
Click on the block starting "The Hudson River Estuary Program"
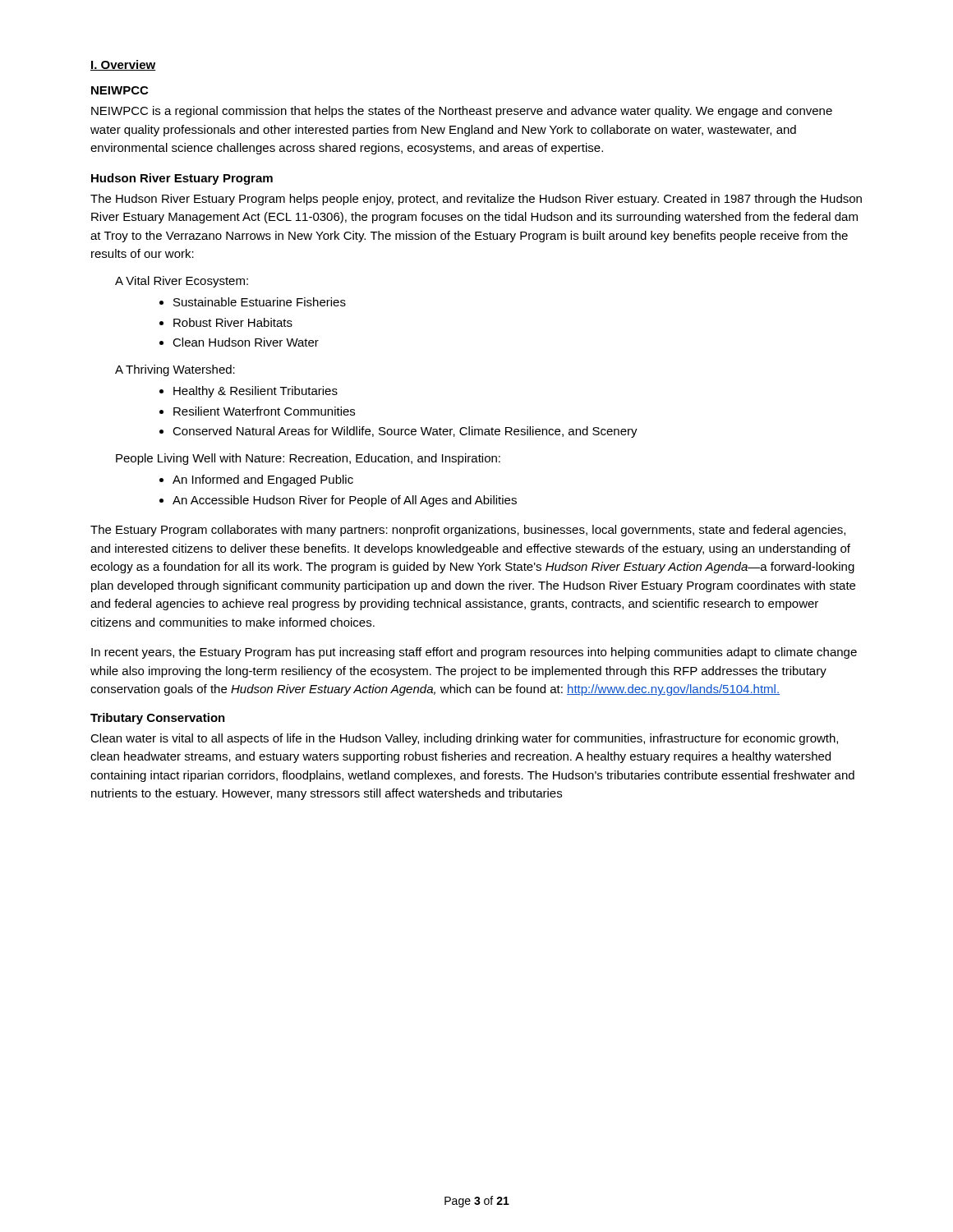click(476, 226)
